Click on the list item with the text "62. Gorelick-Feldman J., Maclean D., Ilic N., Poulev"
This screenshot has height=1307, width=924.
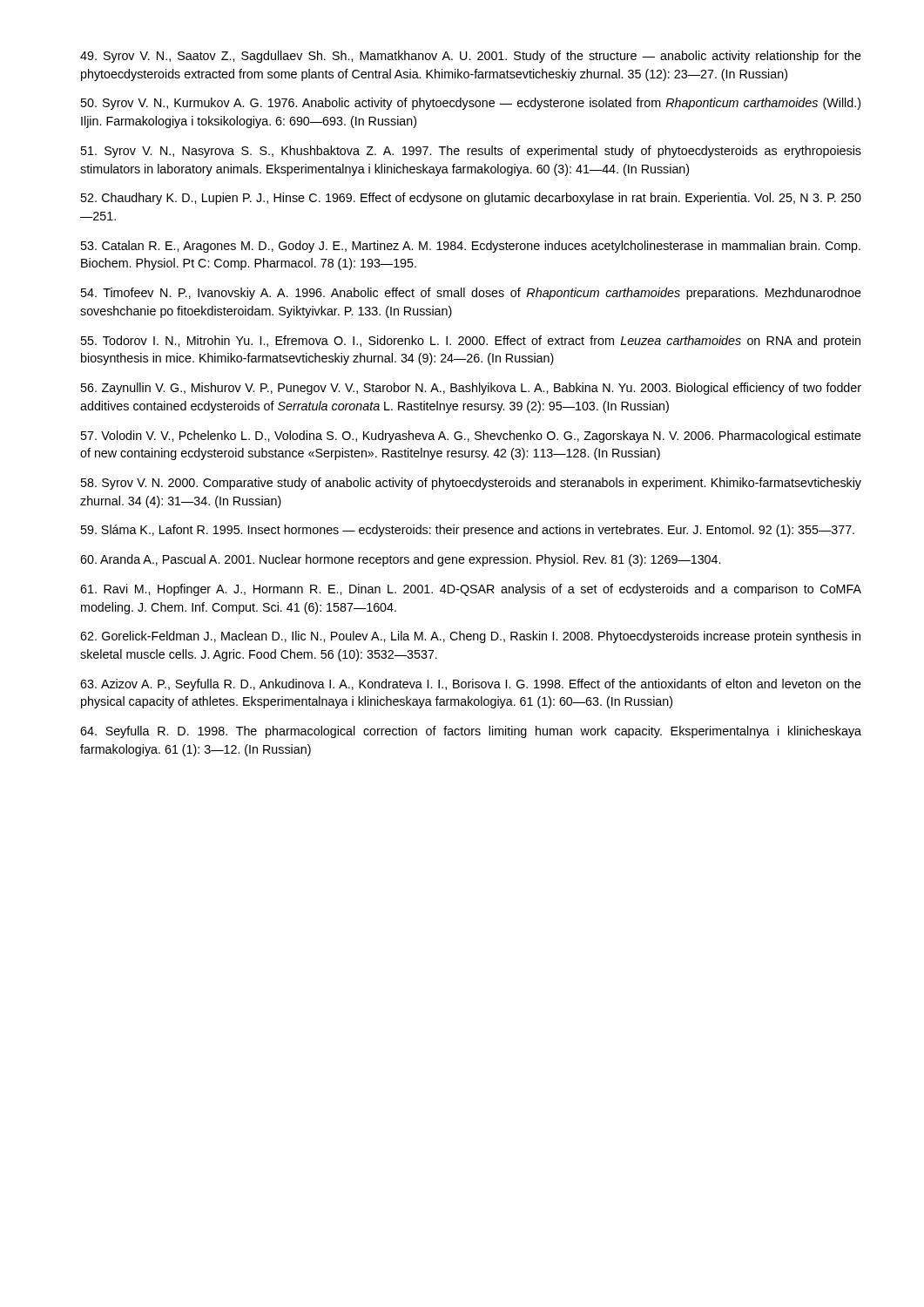coord(471,645)
